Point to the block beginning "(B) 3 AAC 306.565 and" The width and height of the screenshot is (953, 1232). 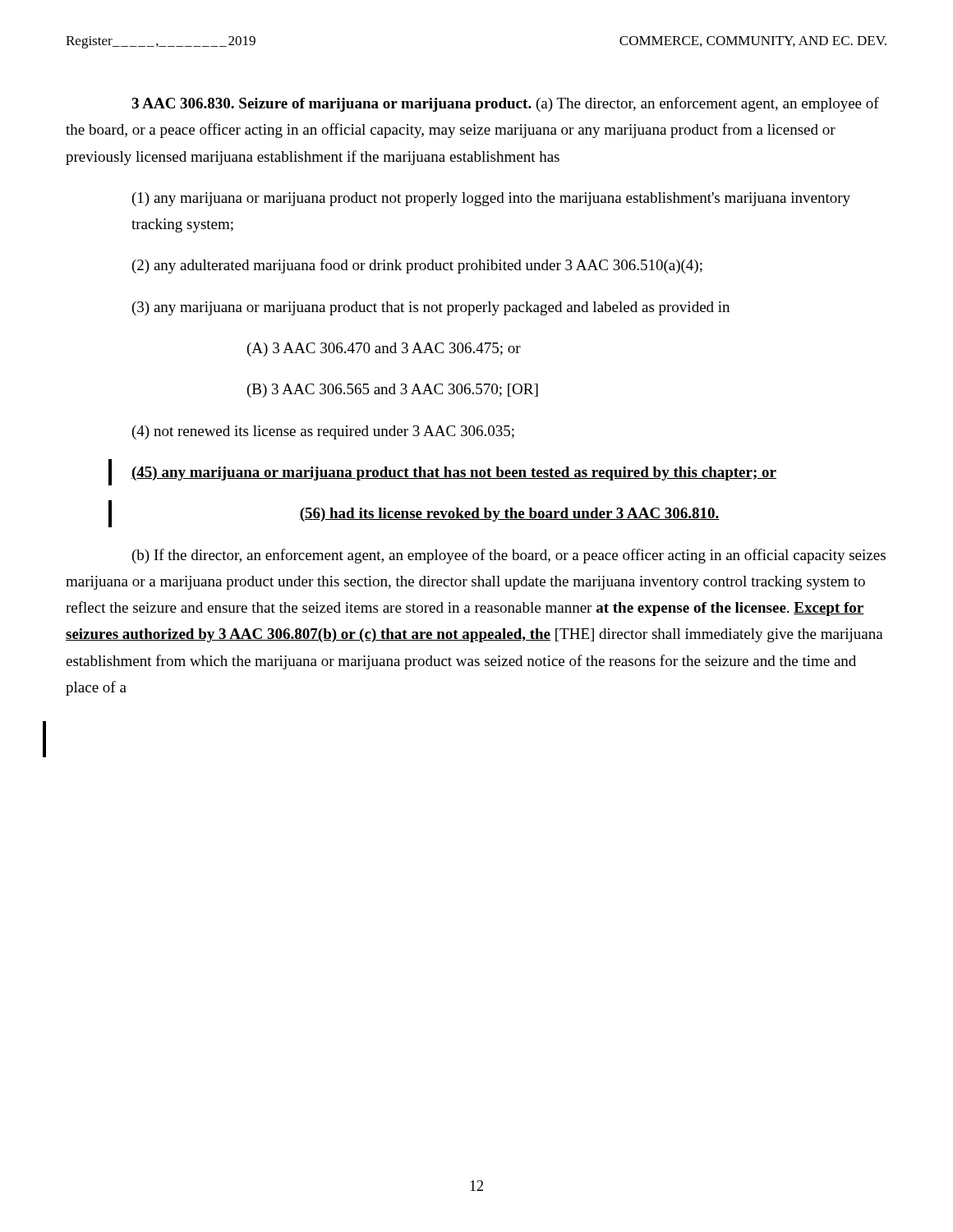(393, 391)
